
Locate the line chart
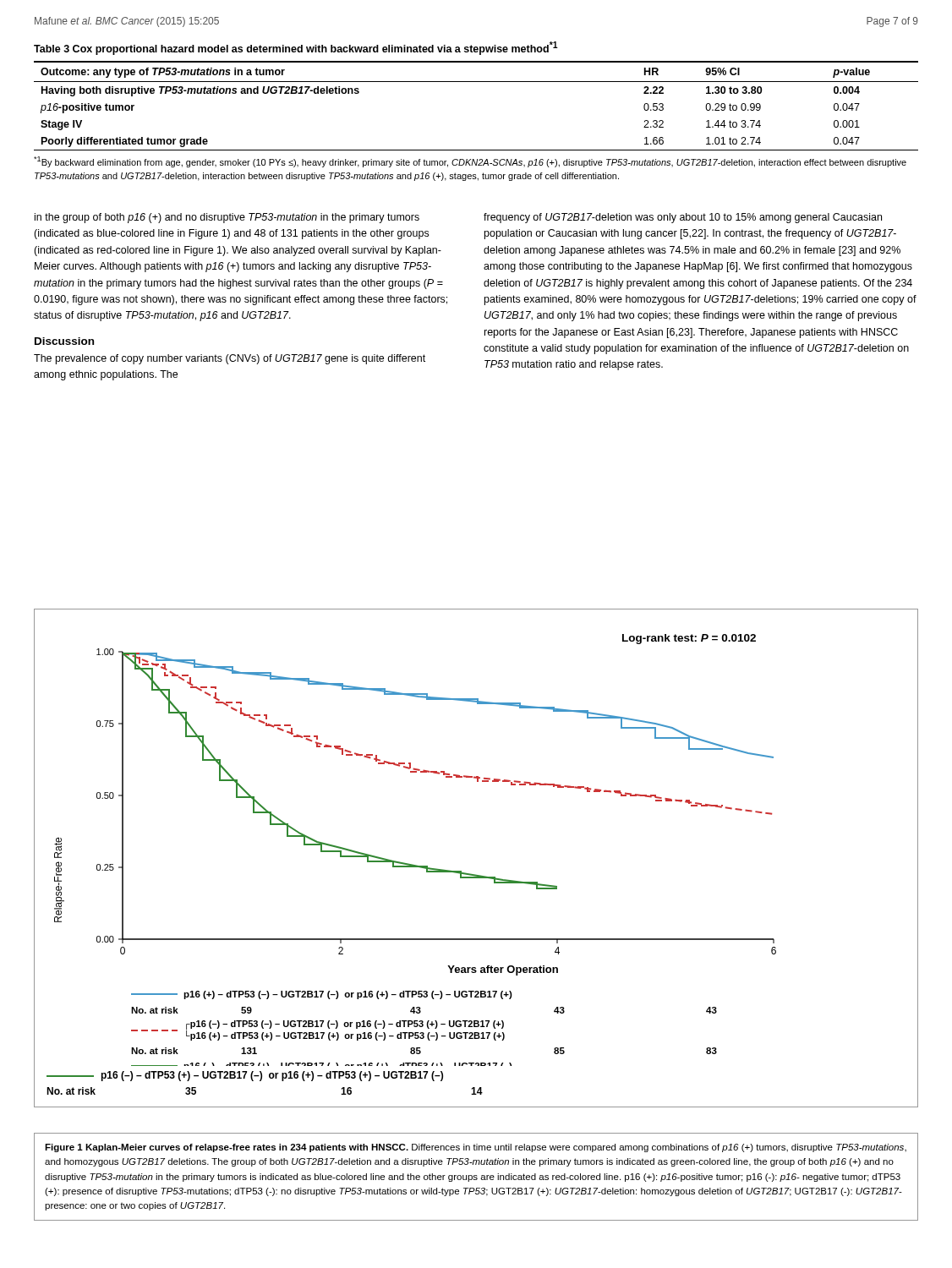[x=476, y=858]
